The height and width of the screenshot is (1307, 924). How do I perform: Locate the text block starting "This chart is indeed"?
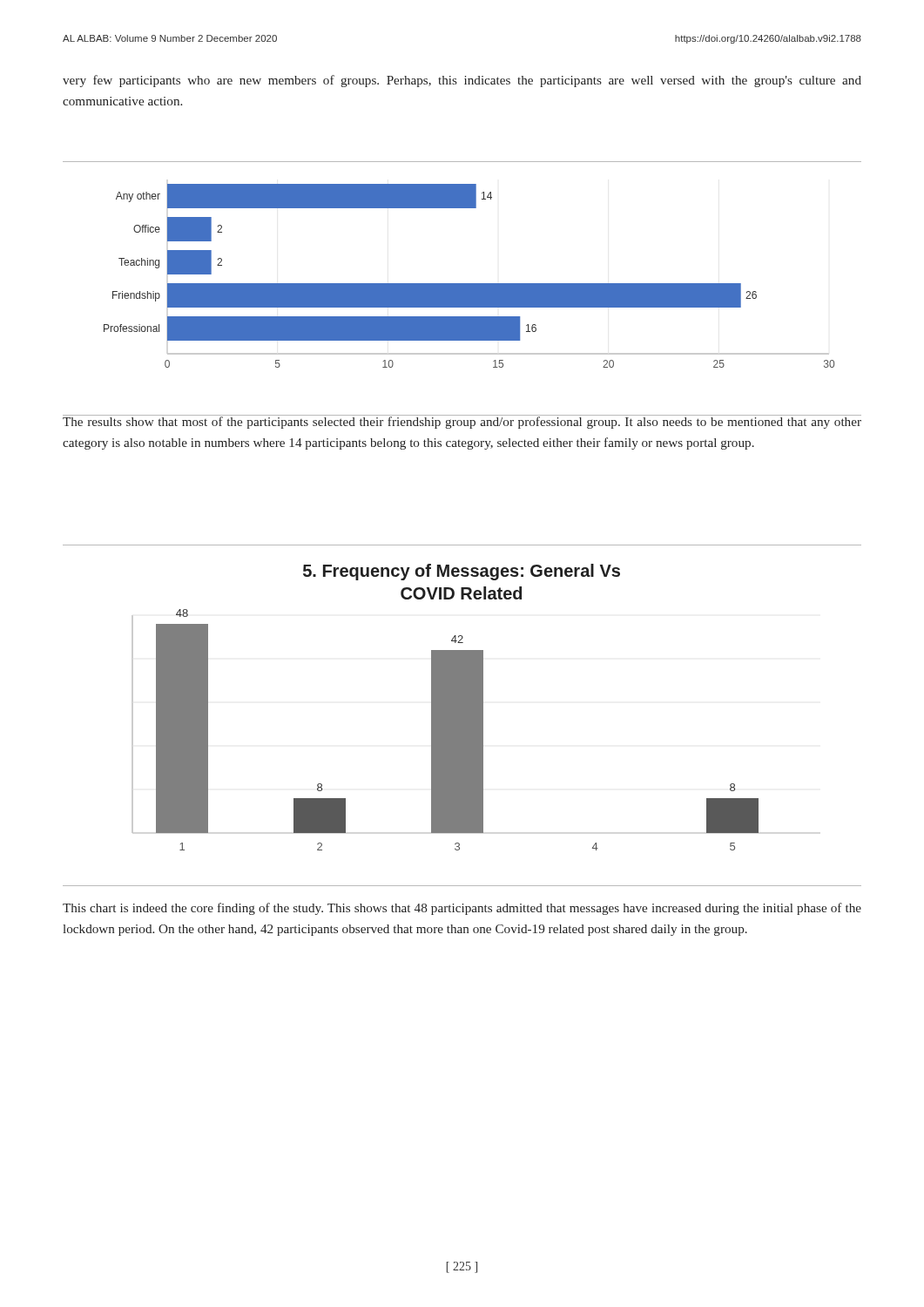pyautogui.click(x=462, y=918)
